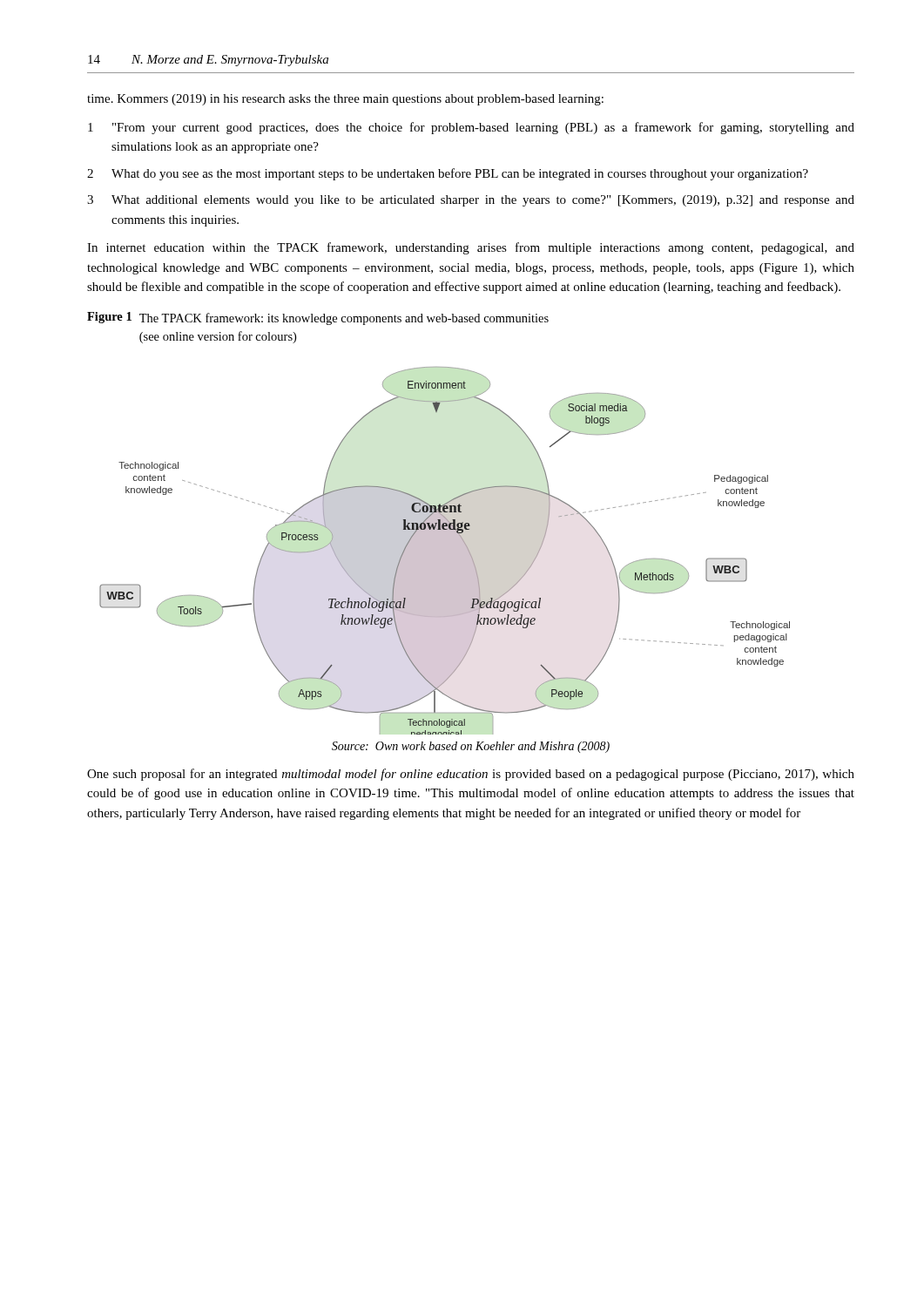Navigate to the passage starting "Source: Own work based on"
This screenshot has width=924, height=1307.
tap(471, 746)
